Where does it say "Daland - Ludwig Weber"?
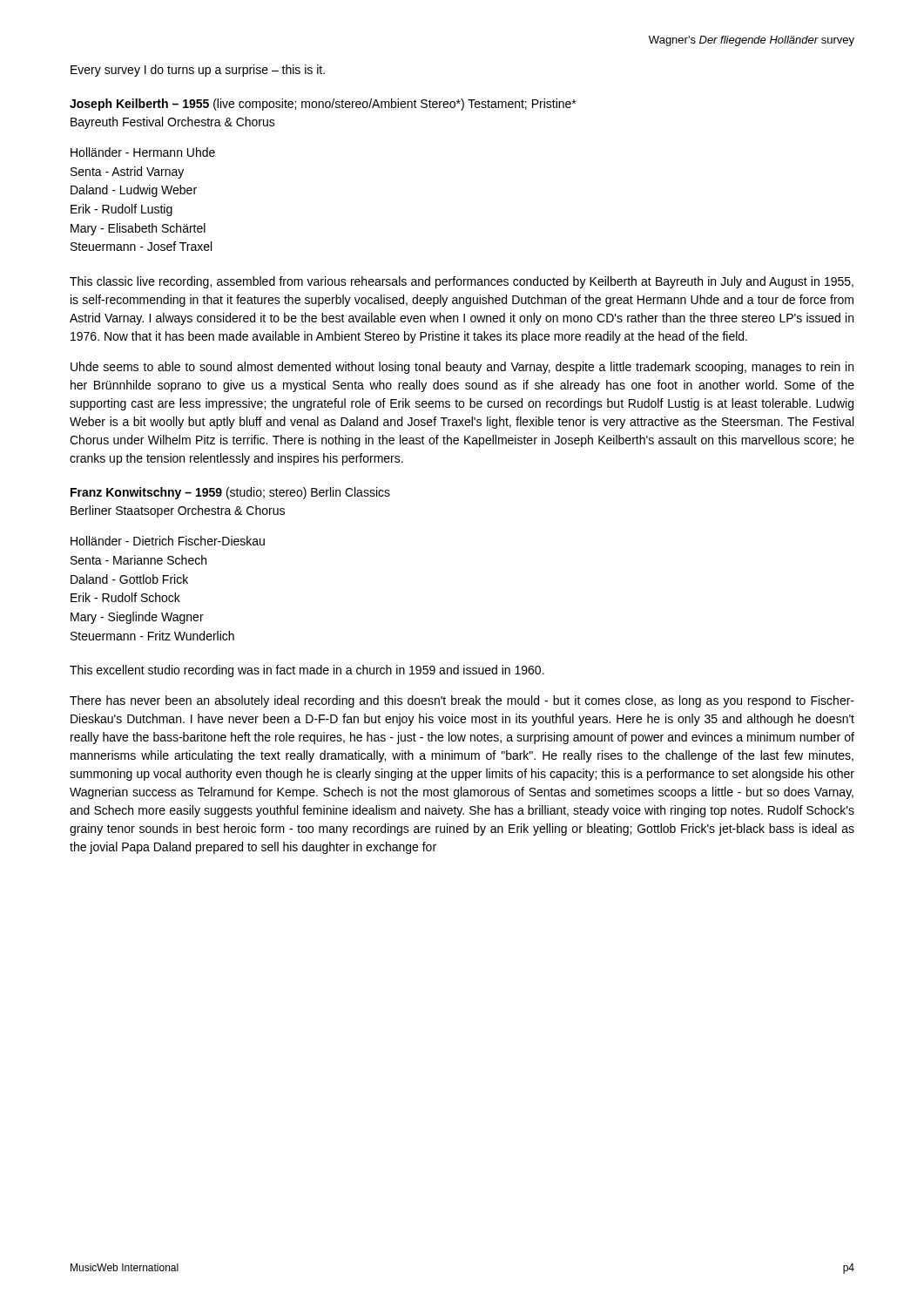Image resolution: width=924 pixels, height=1307 pixels. click(134, 191)
